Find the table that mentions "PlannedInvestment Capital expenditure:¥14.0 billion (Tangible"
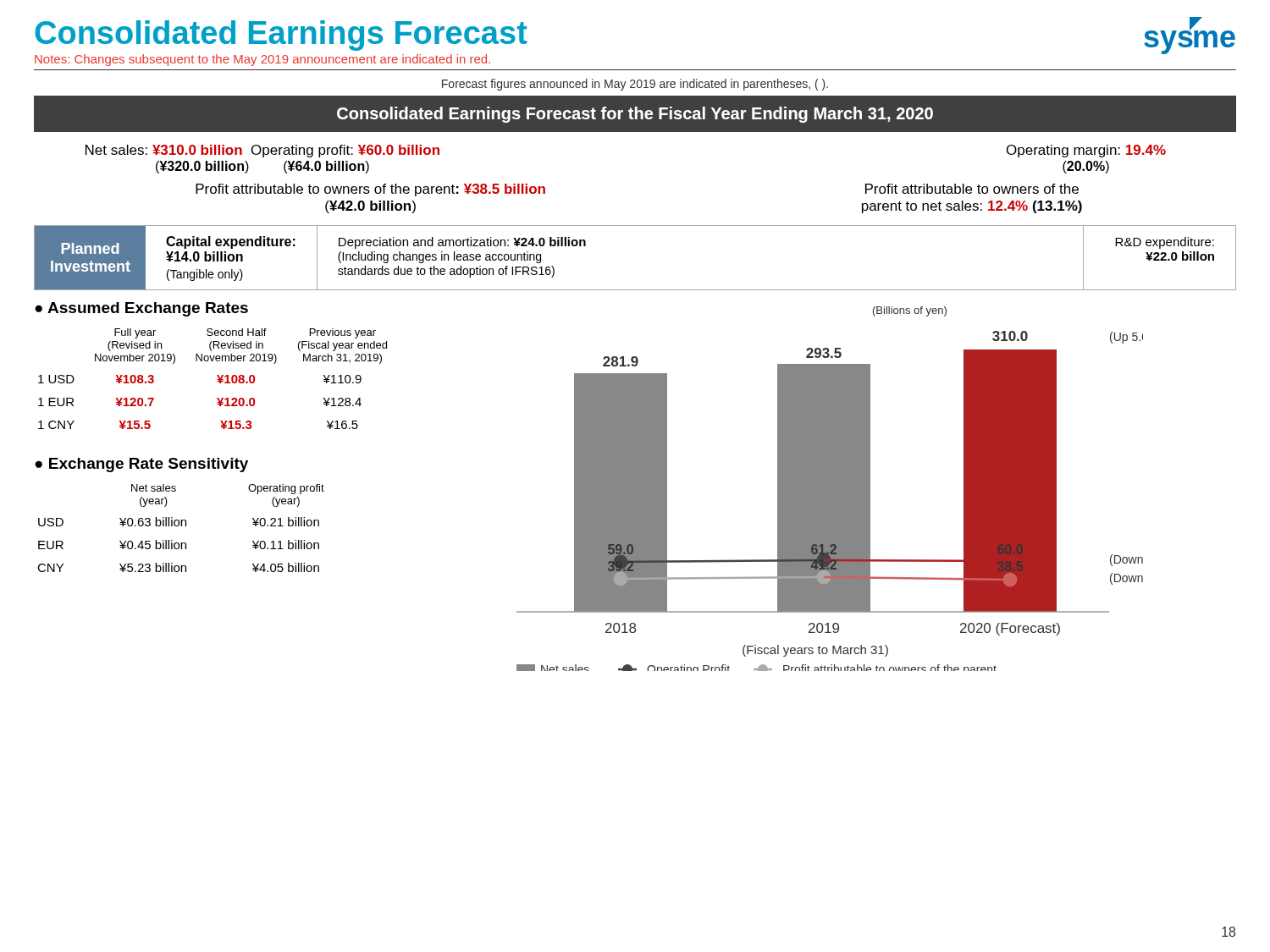 (635, 258)
